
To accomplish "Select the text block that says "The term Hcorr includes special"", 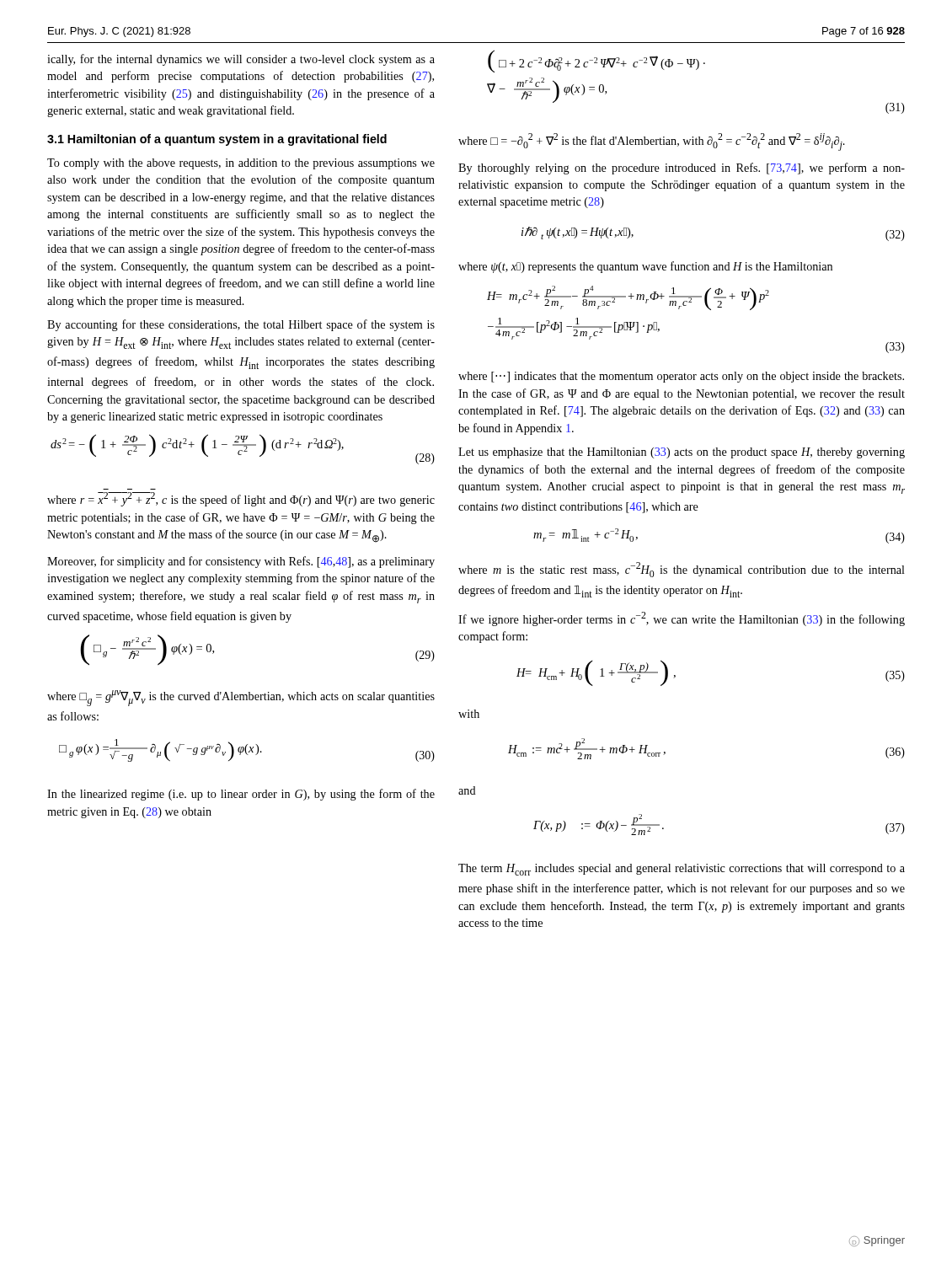I will click(682, 895).
